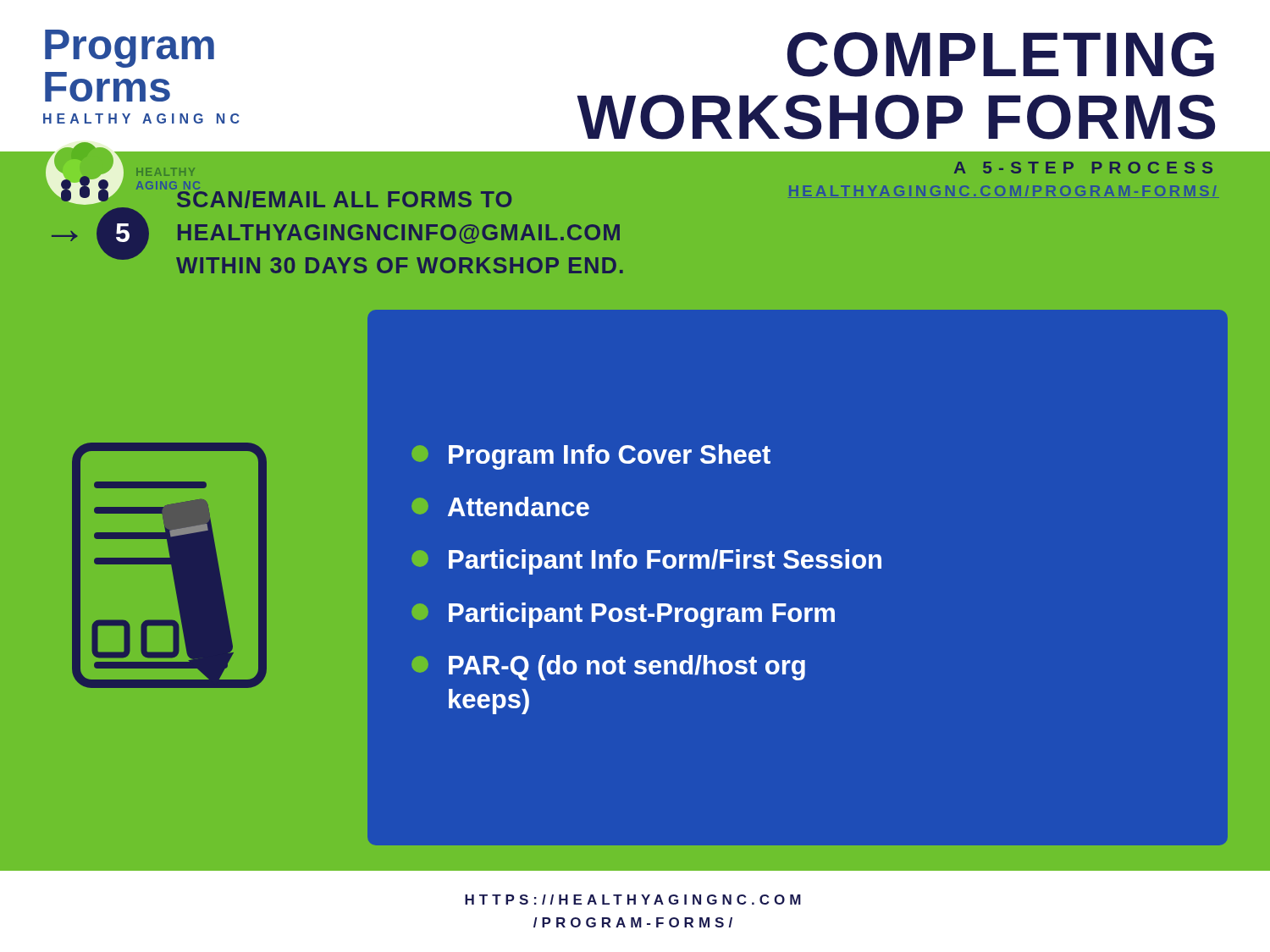Find the text block starting "COMPLETINGWORKSHOP FORMS"
The image size is (1270, 952).
(x=898, y=86)
